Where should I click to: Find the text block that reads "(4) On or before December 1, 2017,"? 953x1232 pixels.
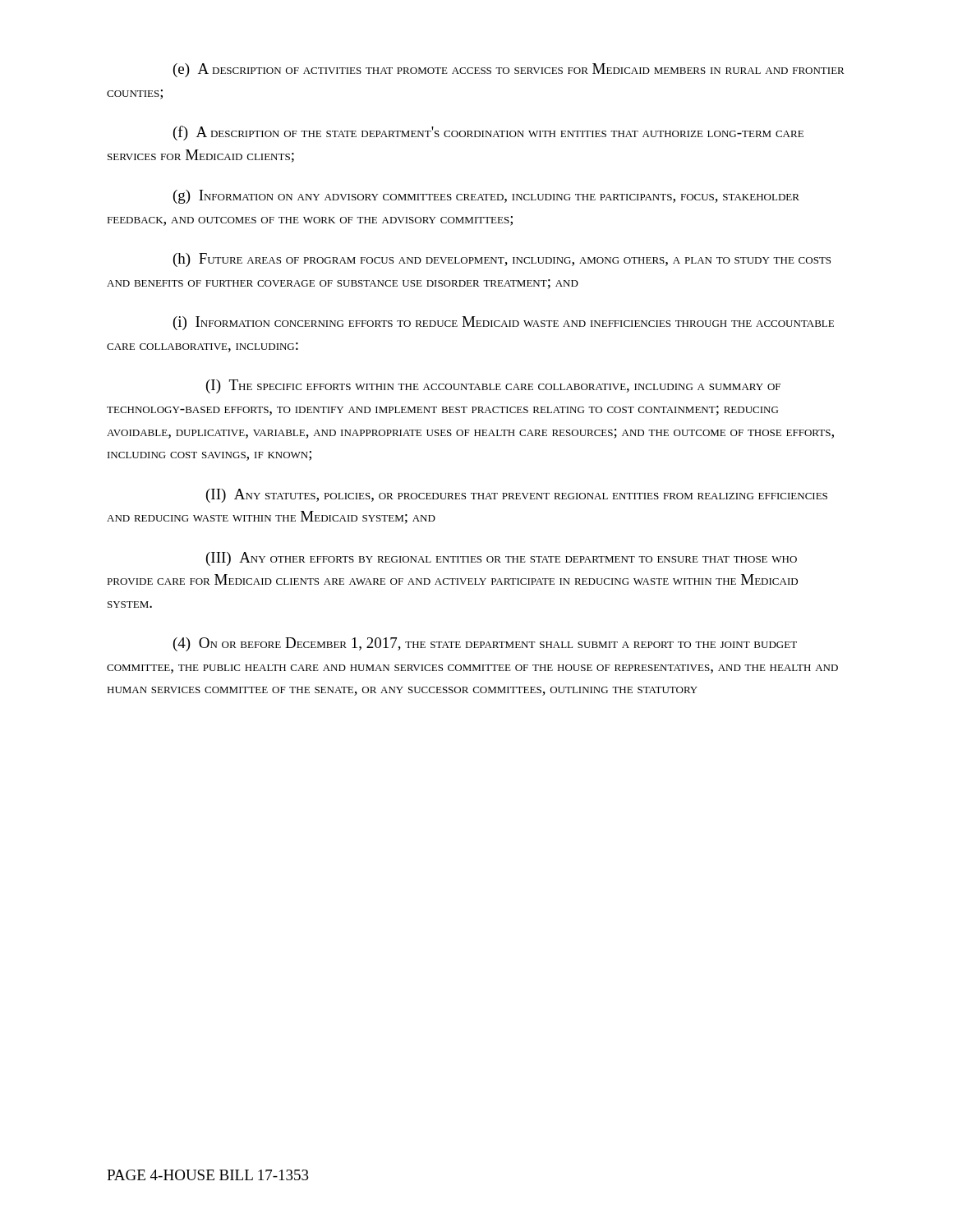[x=476, y=666]
